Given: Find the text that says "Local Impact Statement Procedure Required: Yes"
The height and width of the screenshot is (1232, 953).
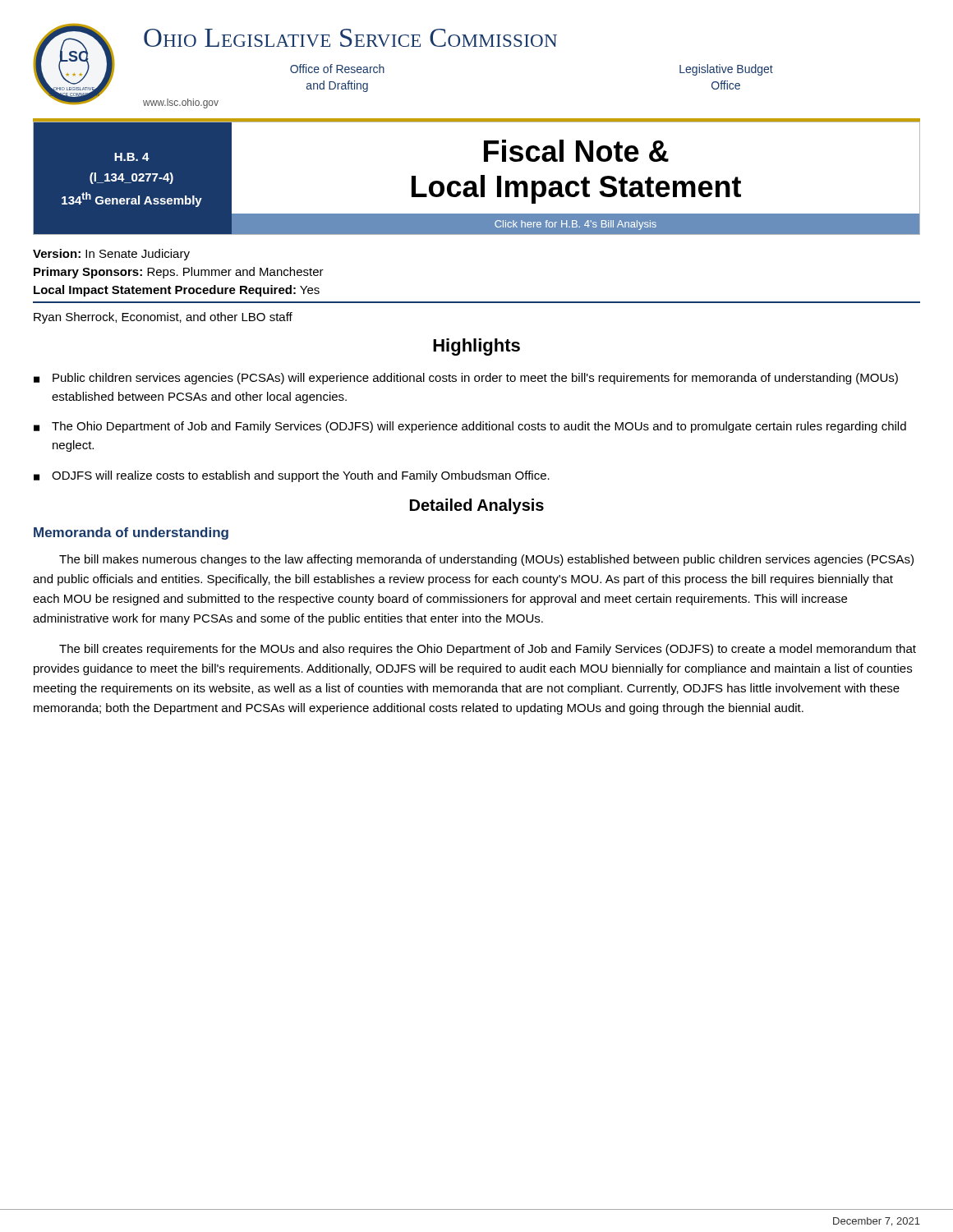Looking at the screenshot, I should tap(176, 289).
